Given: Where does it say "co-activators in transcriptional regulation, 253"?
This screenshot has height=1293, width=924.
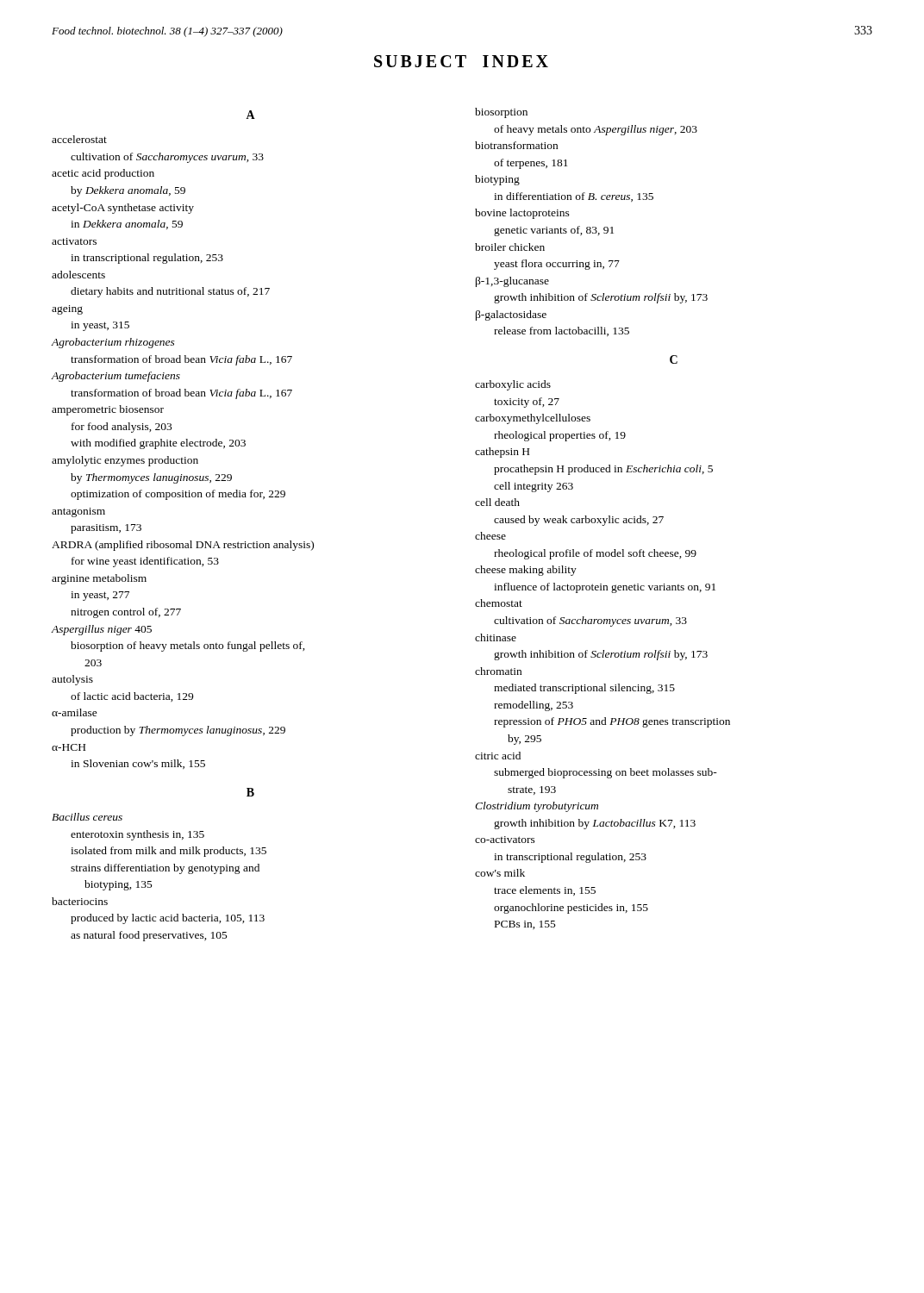Looking at the screenshot, I should (x=505, y=840).
